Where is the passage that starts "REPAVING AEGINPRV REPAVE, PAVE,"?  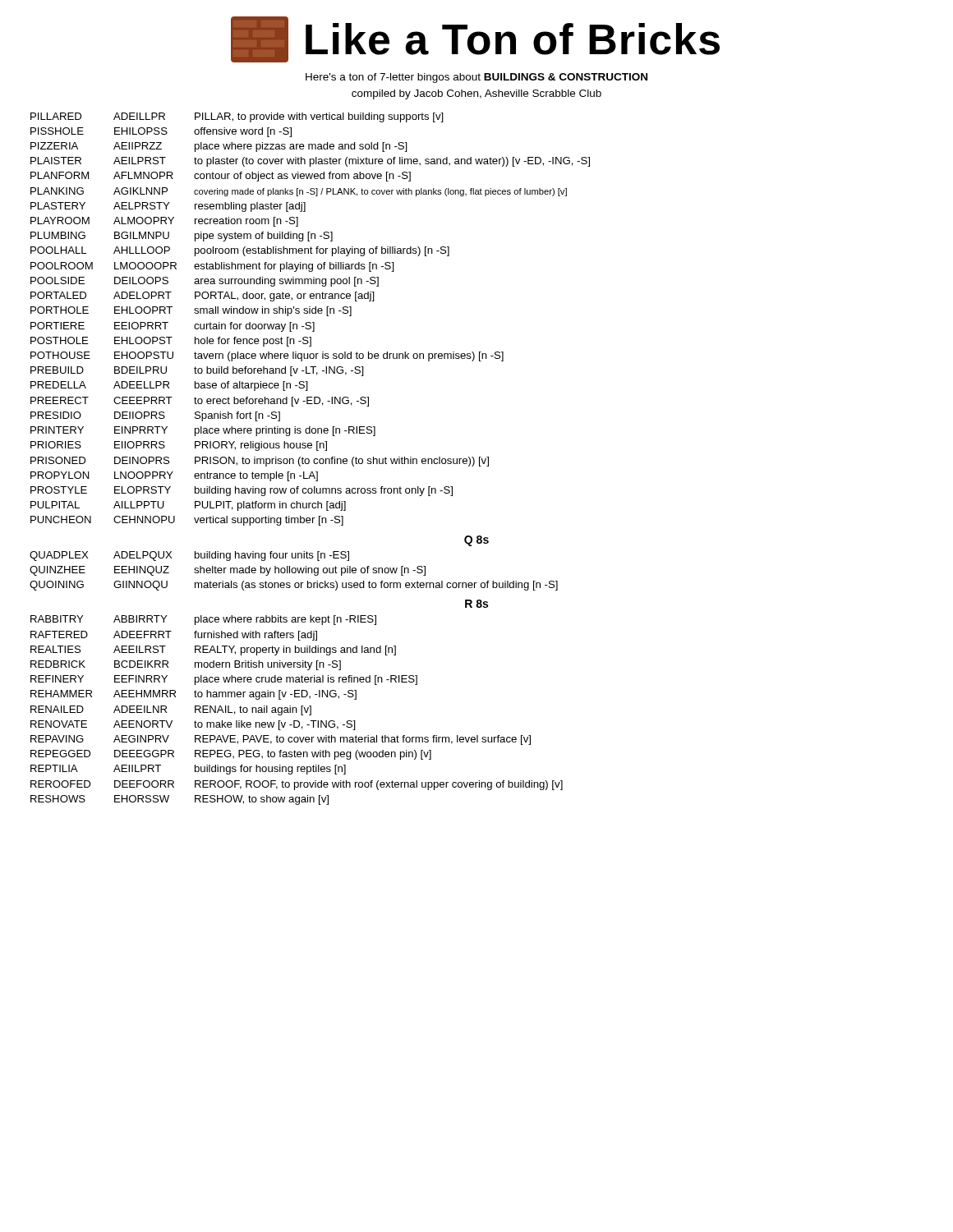point(476,739)
